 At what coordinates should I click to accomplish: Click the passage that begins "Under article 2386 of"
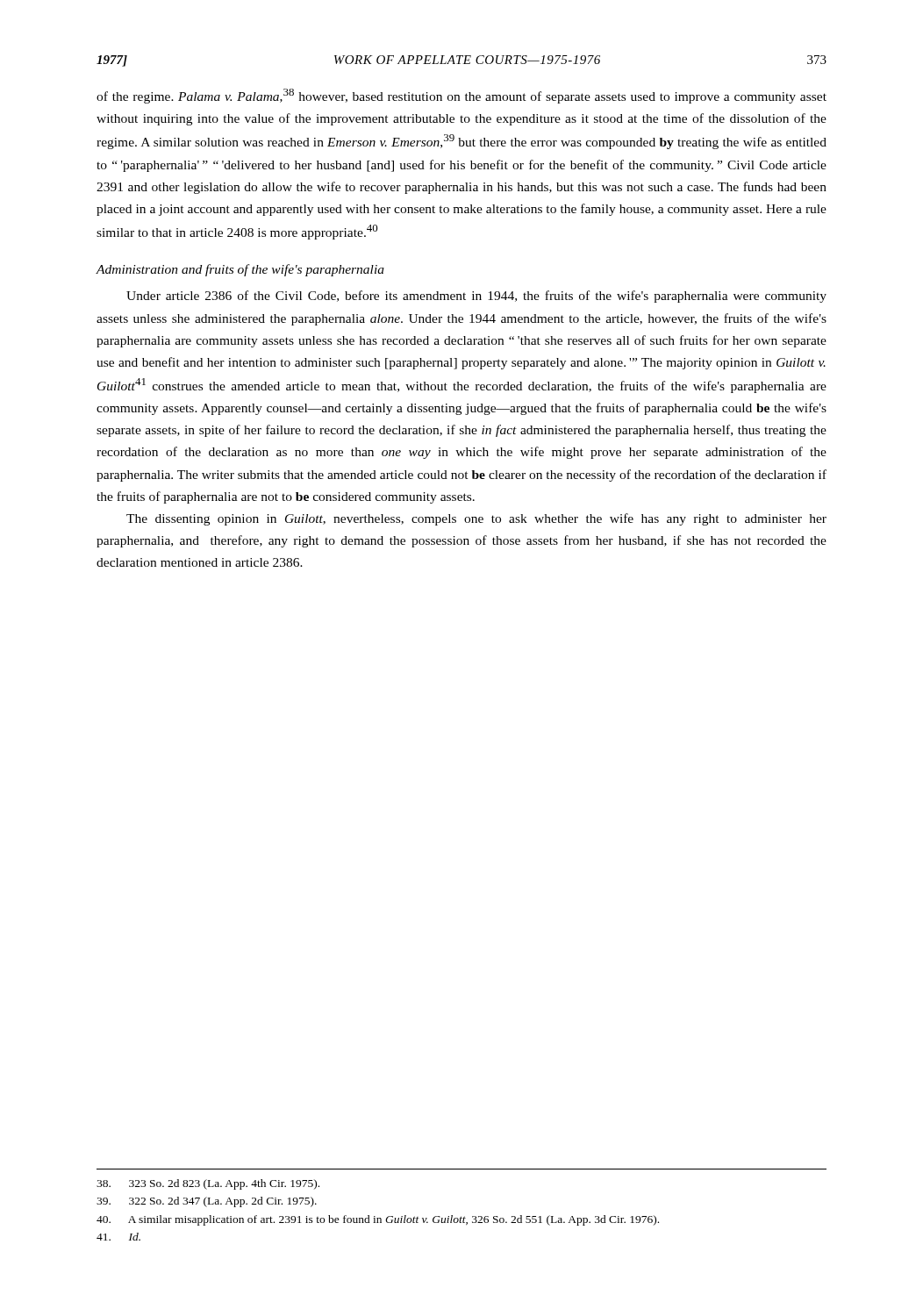click(x=462, y=396)
